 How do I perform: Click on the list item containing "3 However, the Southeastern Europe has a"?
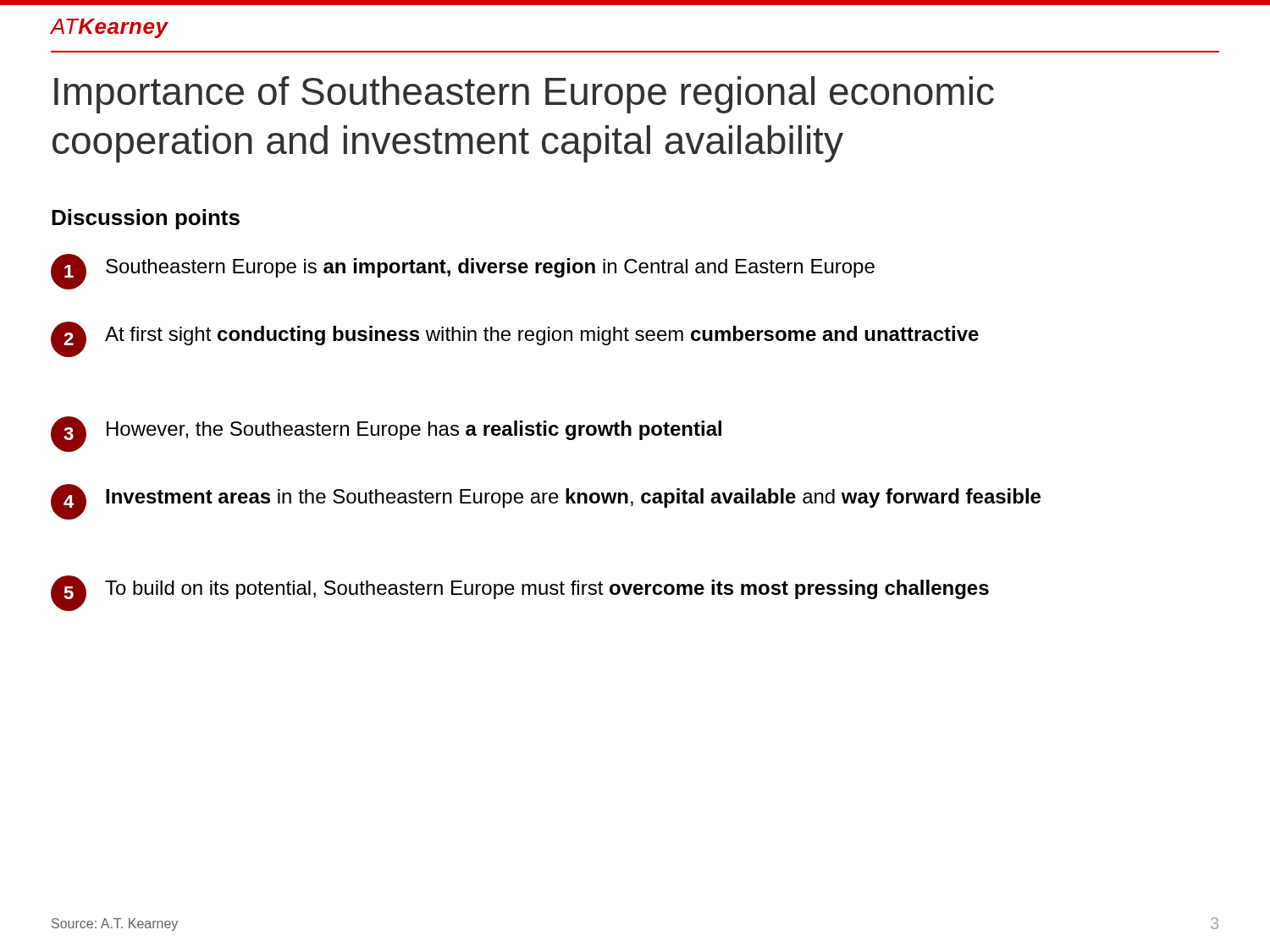pos(635,433)
